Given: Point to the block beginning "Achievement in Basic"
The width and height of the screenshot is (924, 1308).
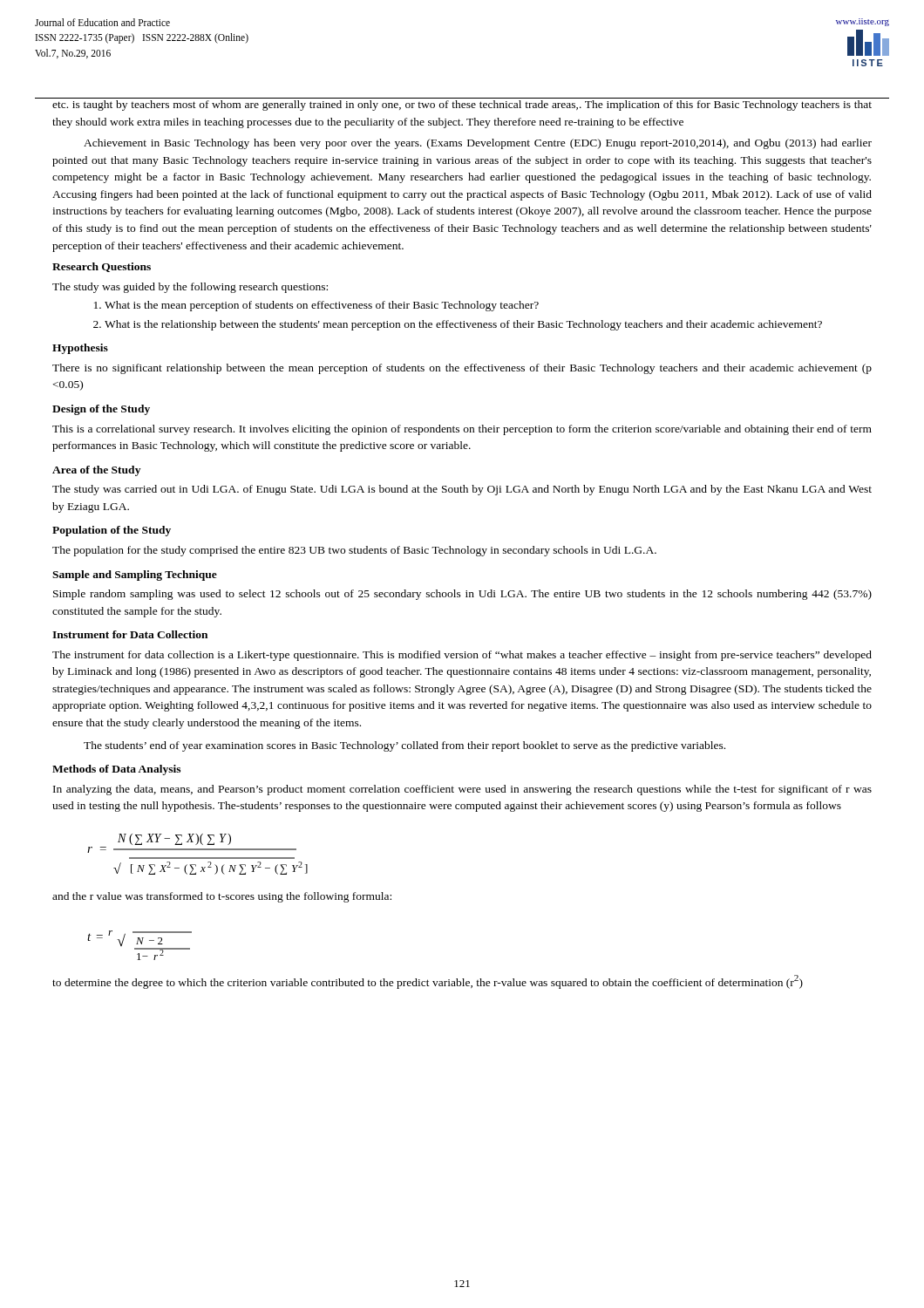Looking at the screenshot, I should [462, 194].
